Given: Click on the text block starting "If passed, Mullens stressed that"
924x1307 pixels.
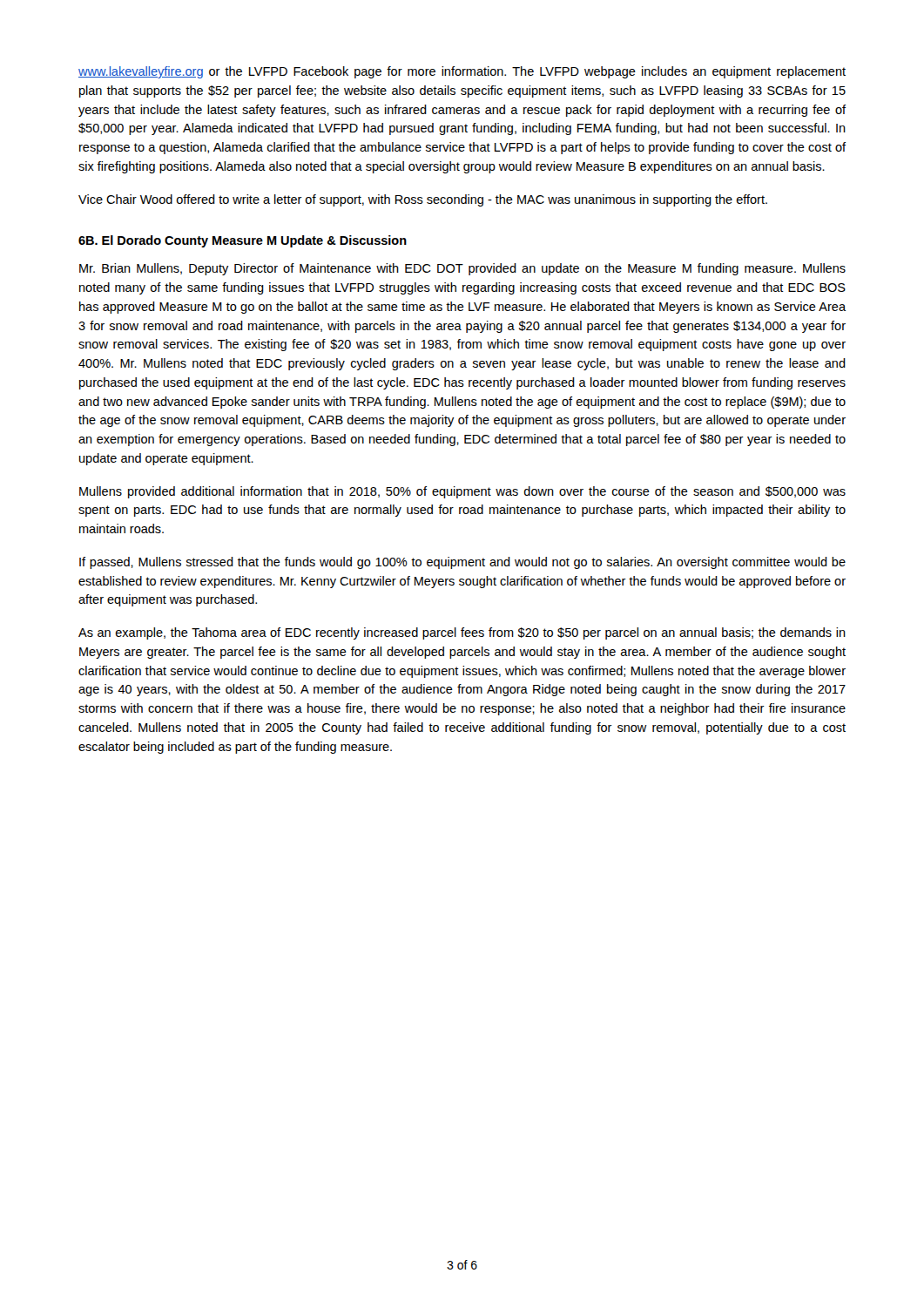Looking at the screenshot, I should [462, 582].
